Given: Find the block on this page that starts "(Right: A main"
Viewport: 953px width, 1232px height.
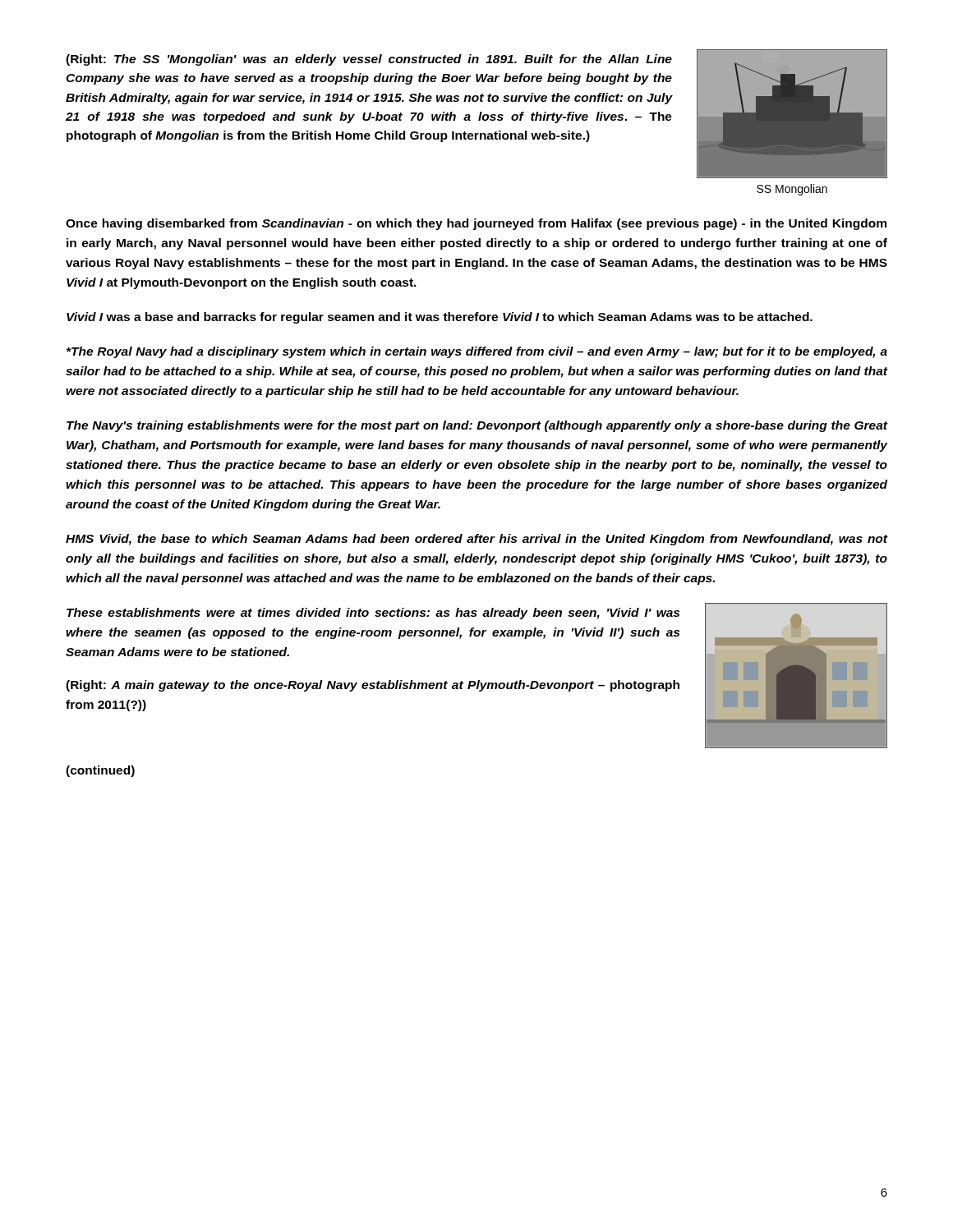Looking at the screenshot, I should [x=373, y=695].
